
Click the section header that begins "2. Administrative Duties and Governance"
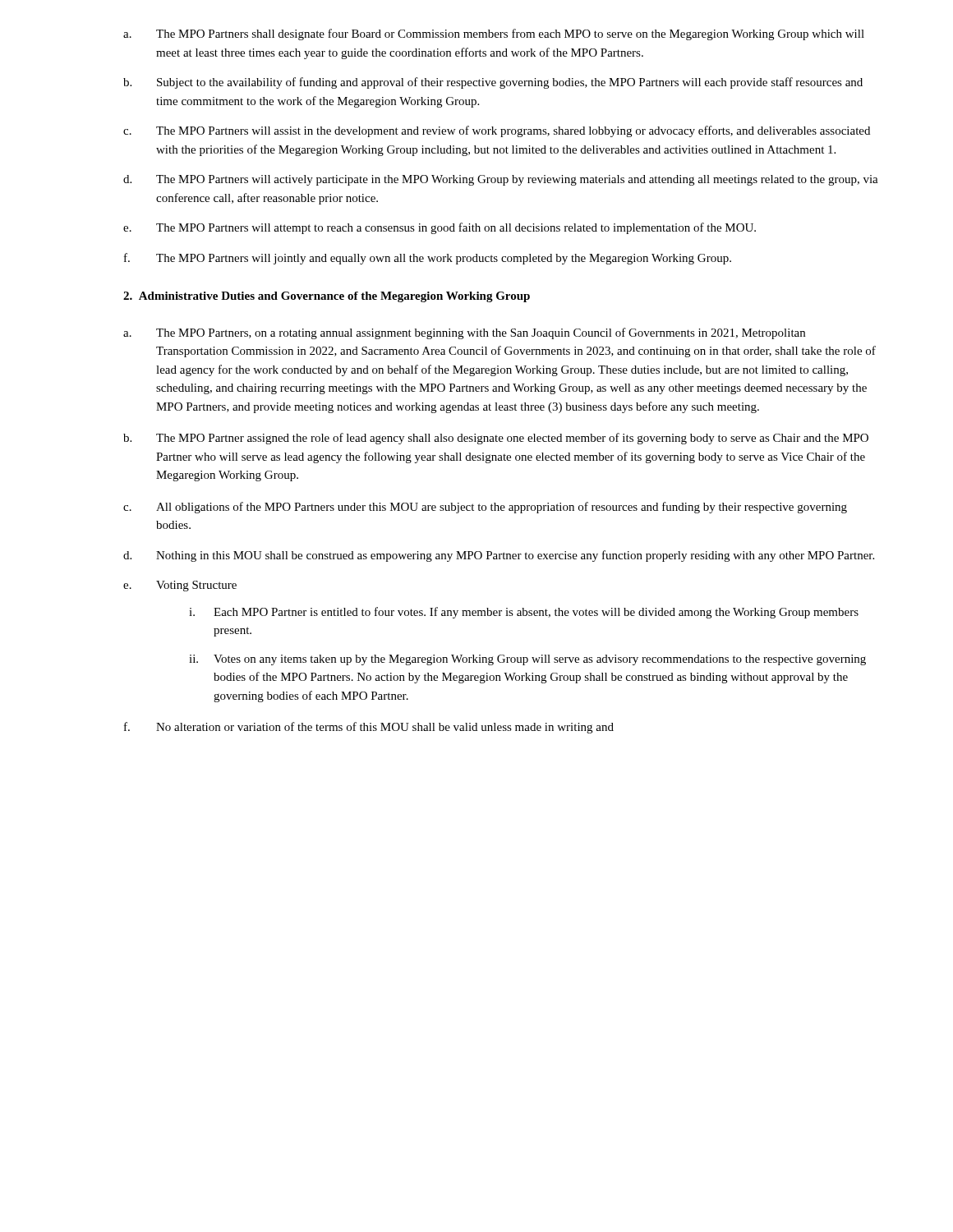(x=327, y=296)
